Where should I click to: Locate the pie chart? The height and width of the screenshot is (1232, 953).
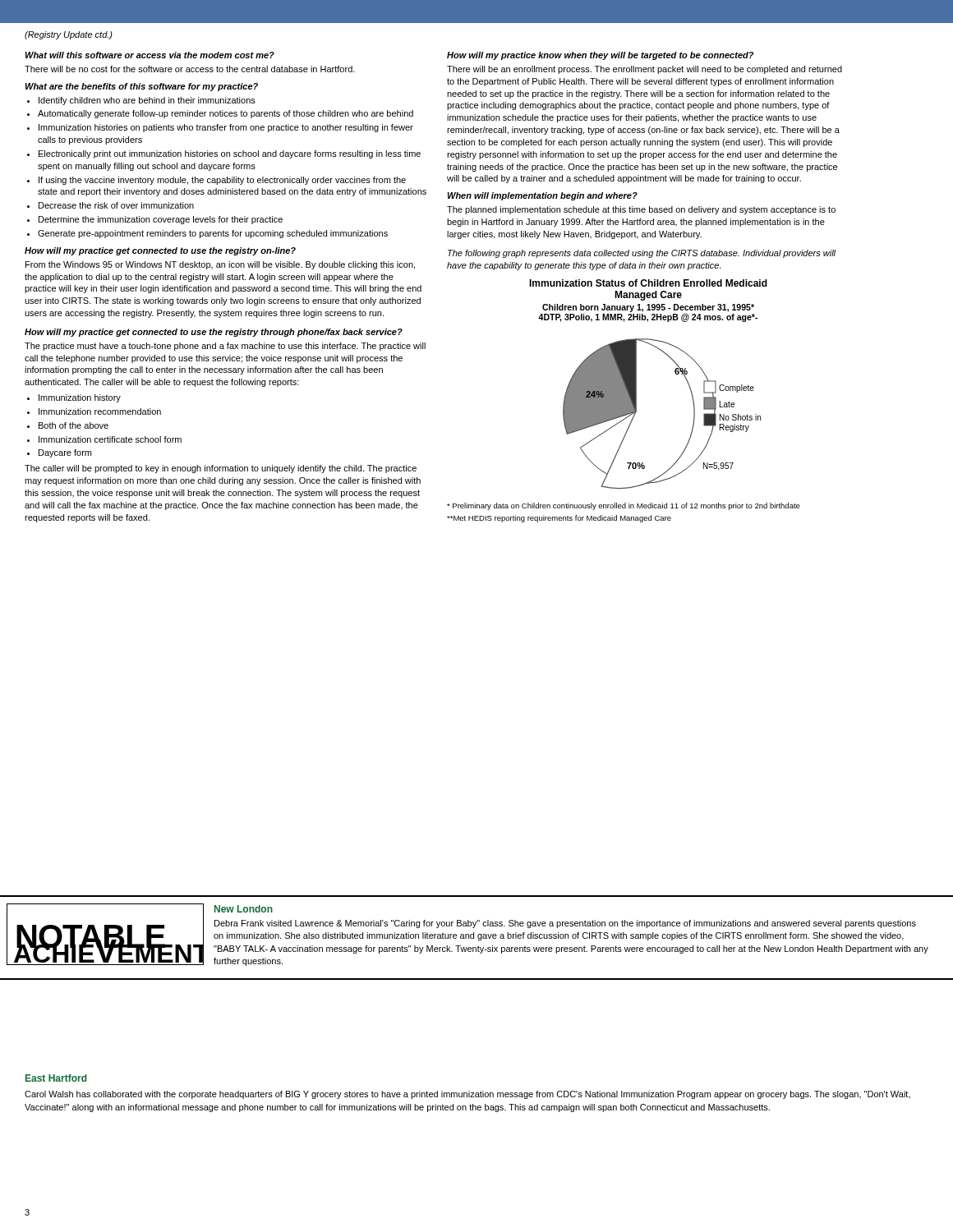[x=648, y=388]
